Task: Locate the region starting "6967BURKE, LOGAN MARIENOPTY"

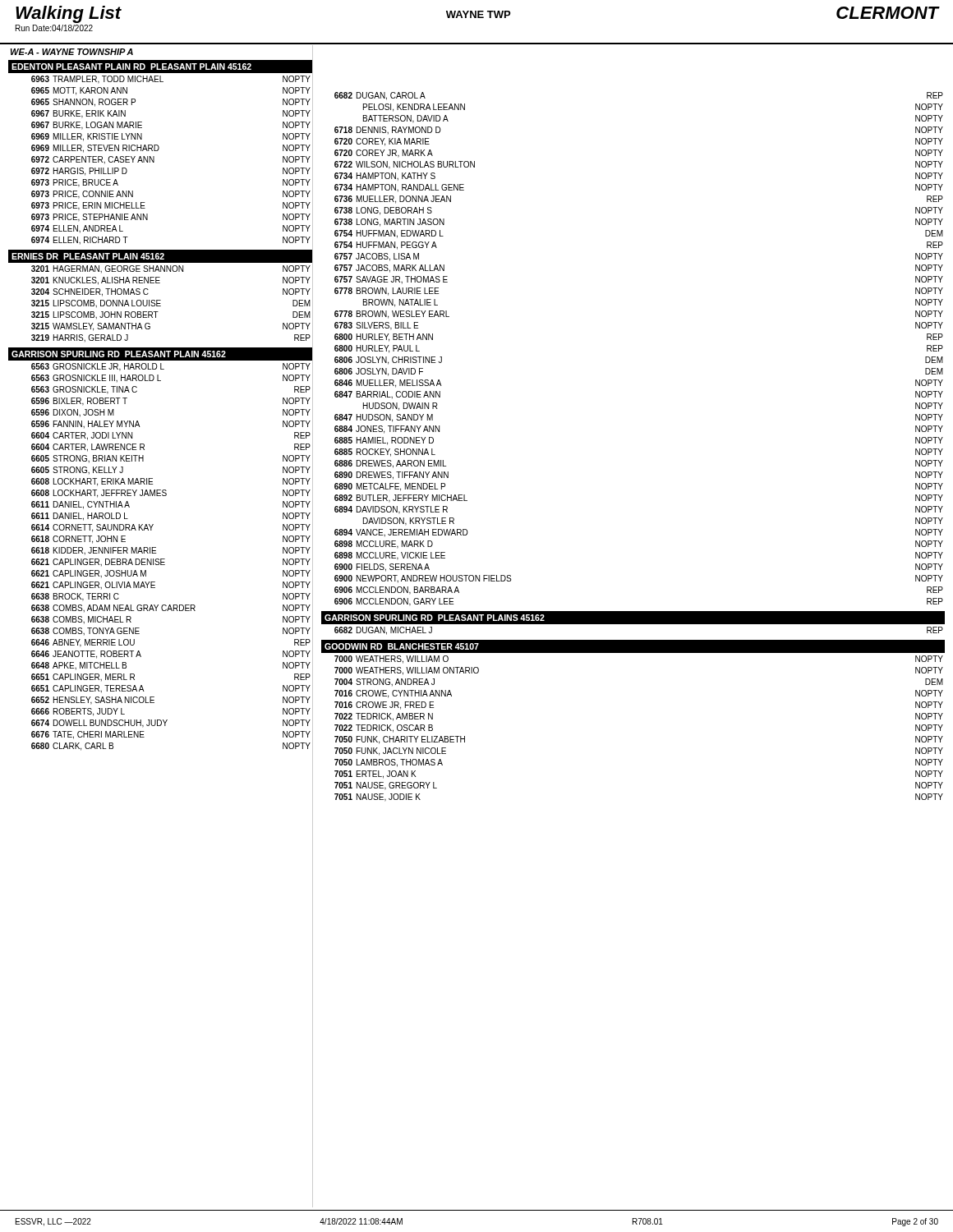Action: (87, 125)
